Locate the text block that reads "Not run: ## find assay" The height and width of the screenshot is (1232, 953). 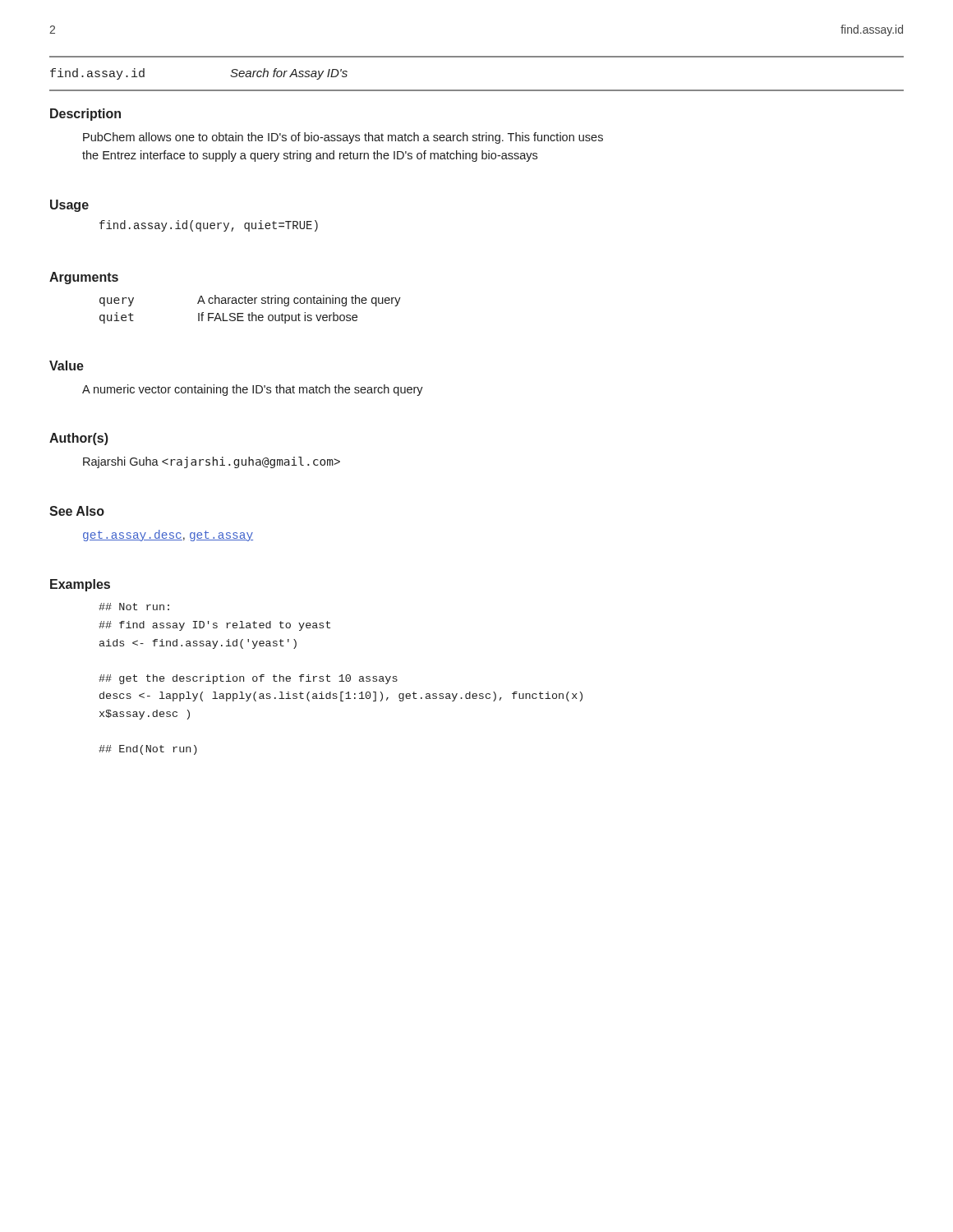pos(342,679)
